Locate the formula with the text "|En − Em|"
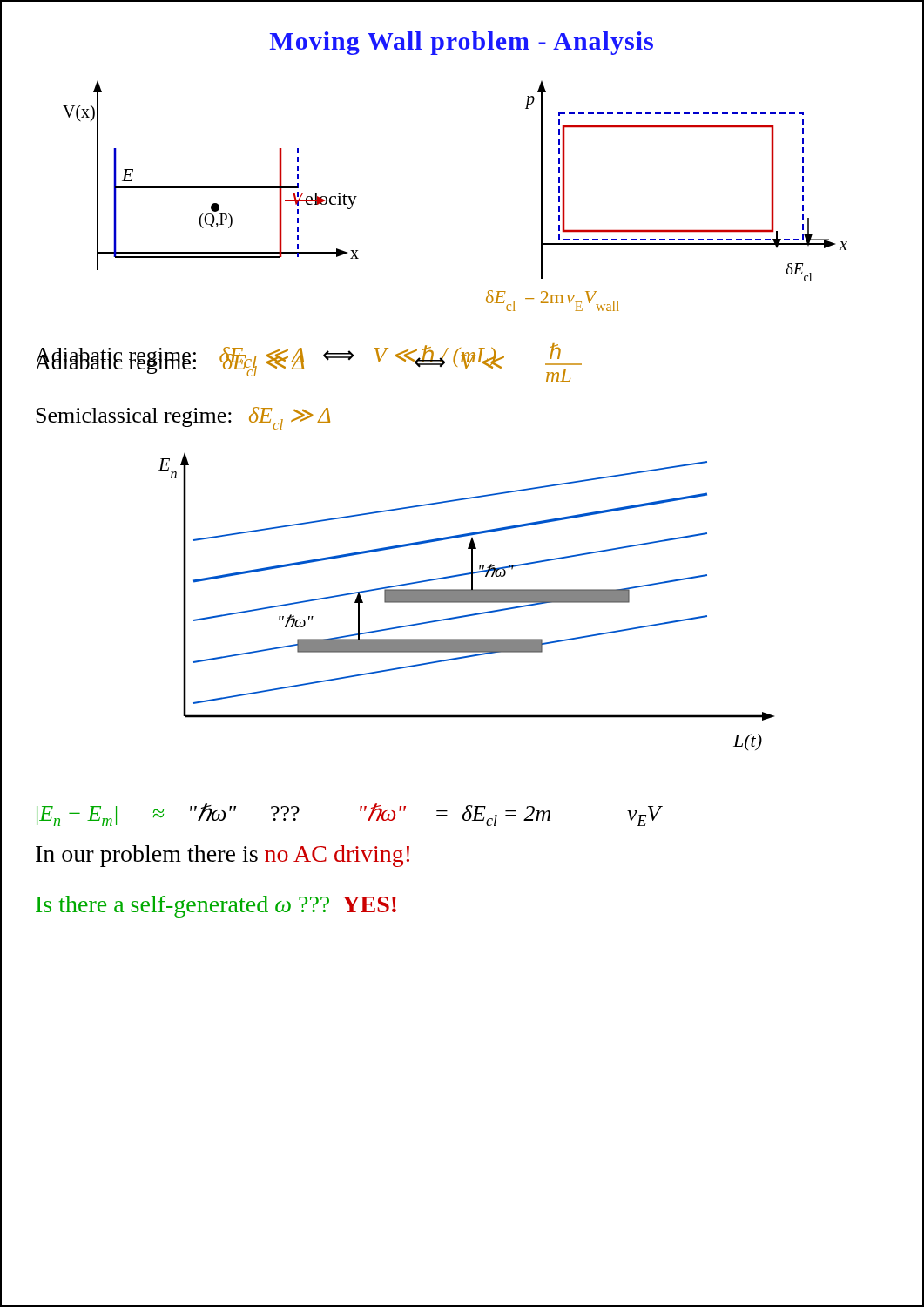This screenshot has width=924, height=1307. [449, 810]
